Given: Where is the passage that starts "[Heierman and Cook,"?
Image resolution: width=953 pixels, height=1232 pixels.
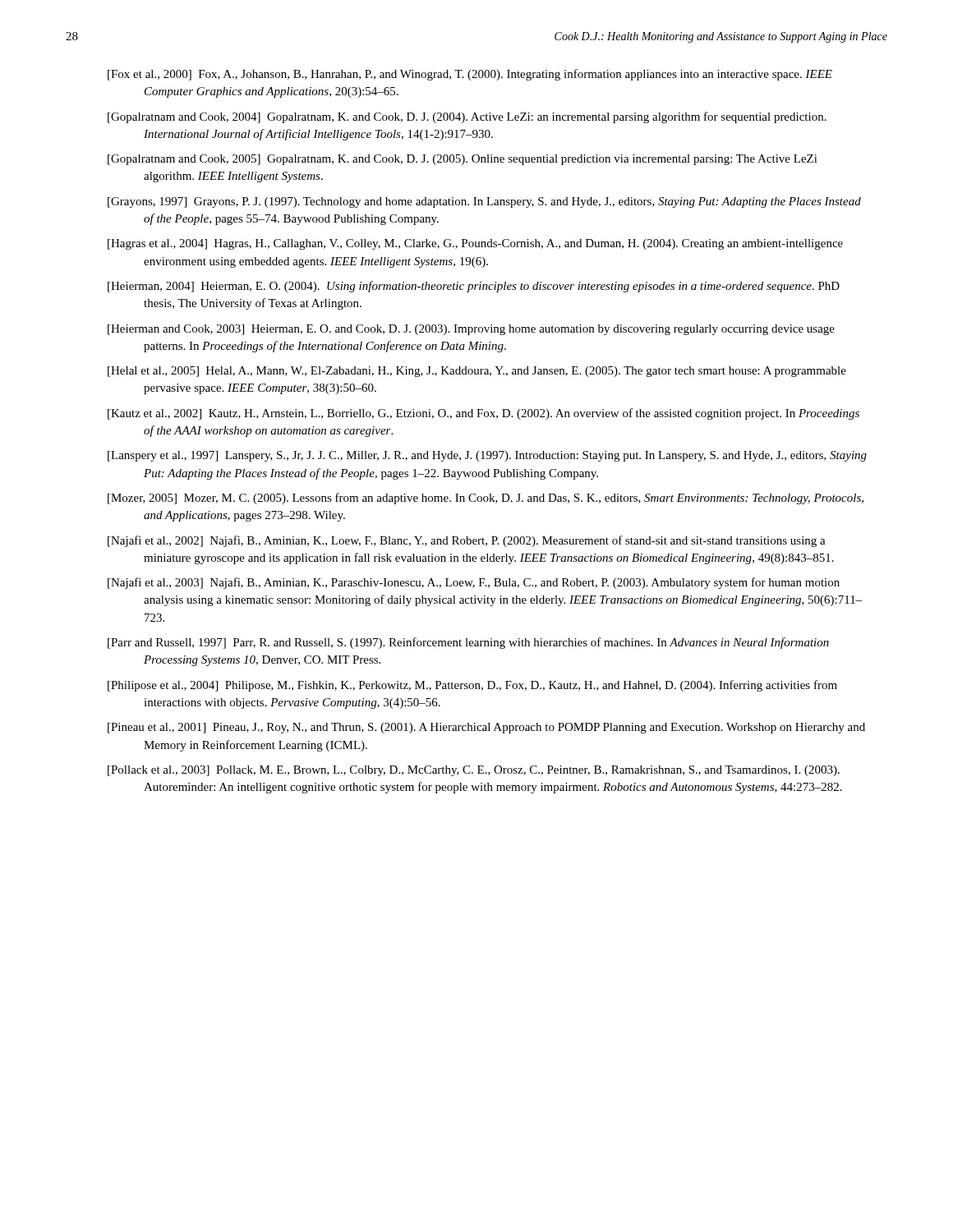Looking at the screenshot, I should tap(471, 337).
